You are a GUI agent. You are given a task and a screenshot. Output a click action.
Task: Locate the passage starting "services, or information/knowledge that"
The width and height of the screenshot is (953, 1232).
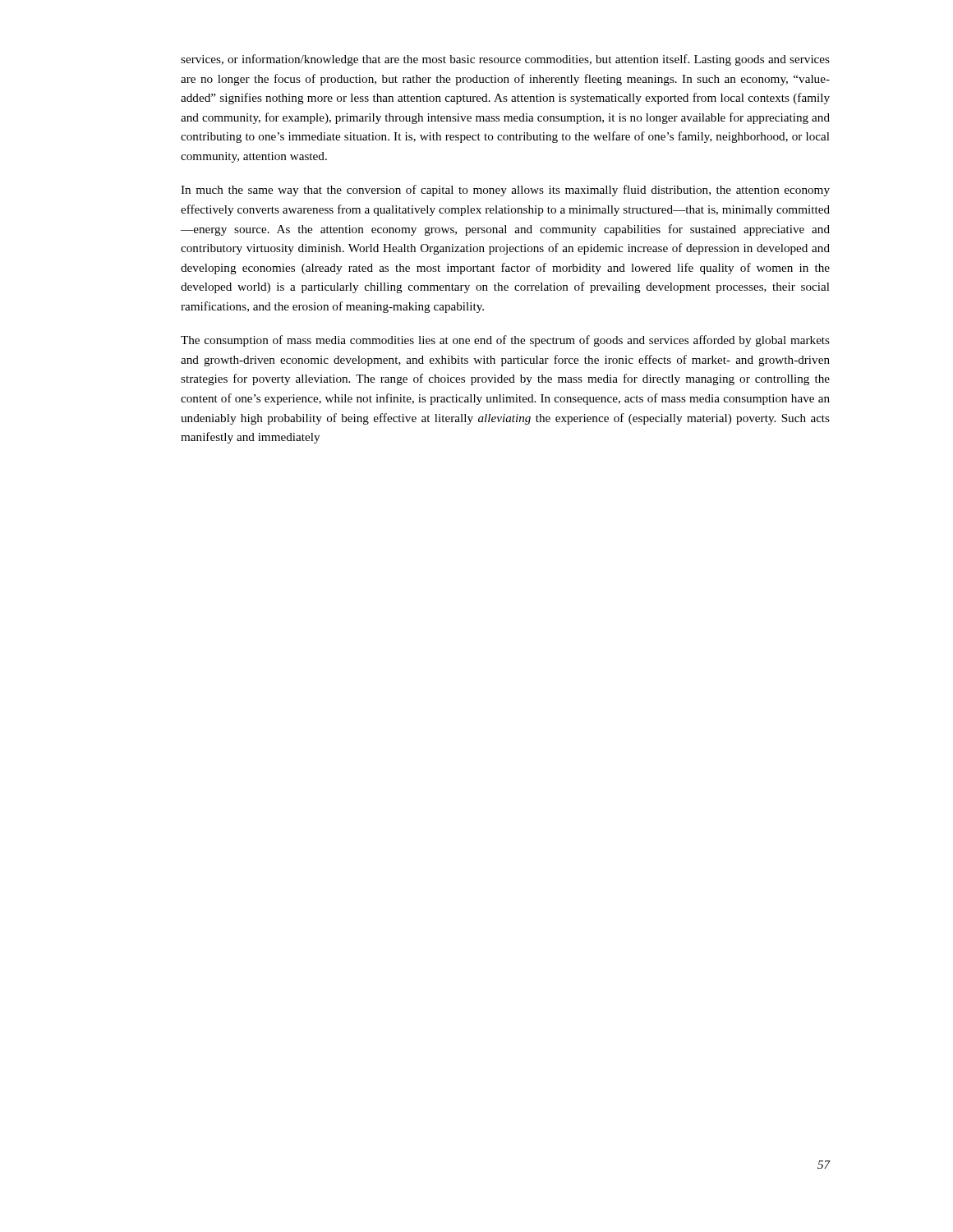coord(505,107)
